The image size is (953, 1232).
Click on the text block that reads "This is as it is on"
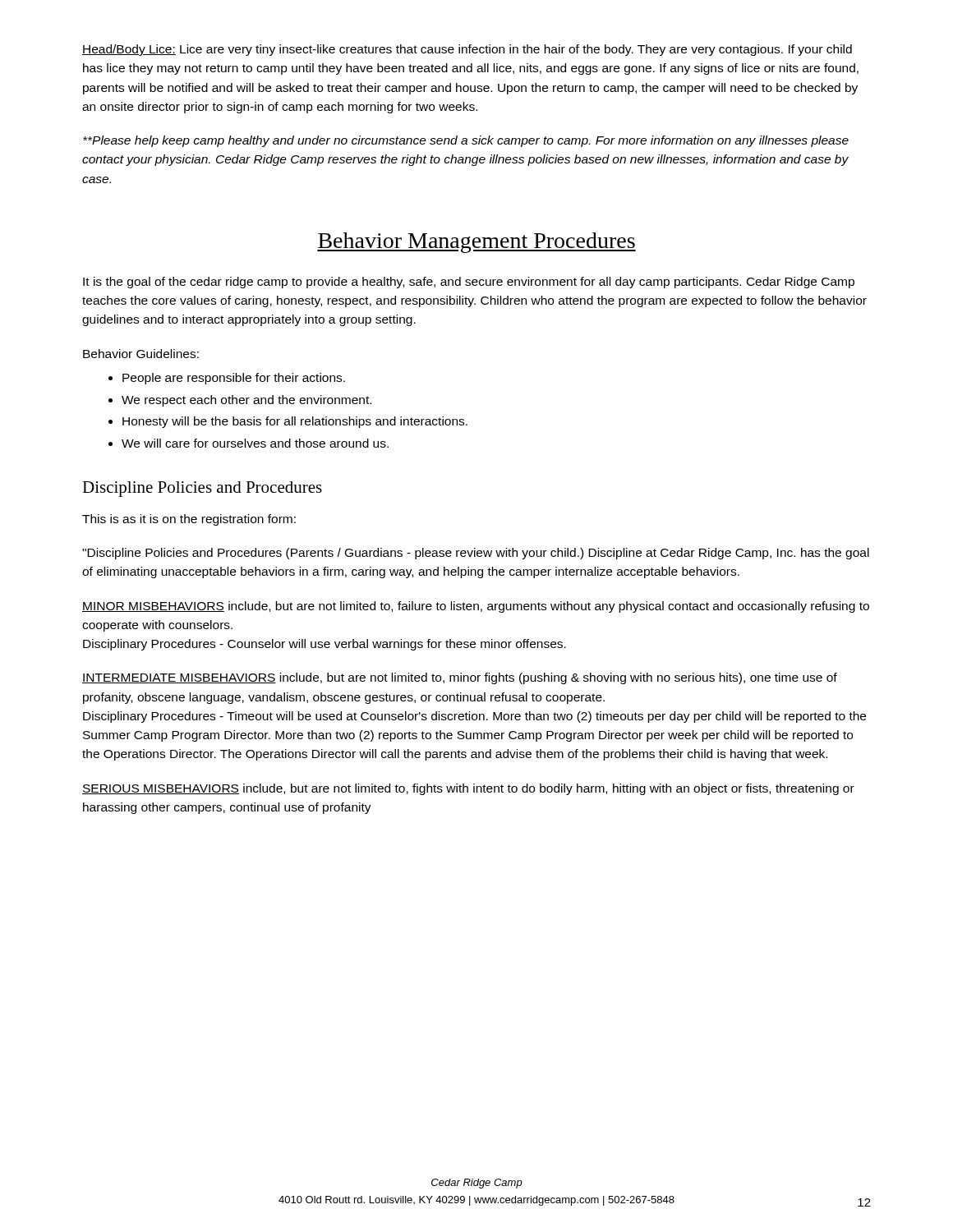189,519
